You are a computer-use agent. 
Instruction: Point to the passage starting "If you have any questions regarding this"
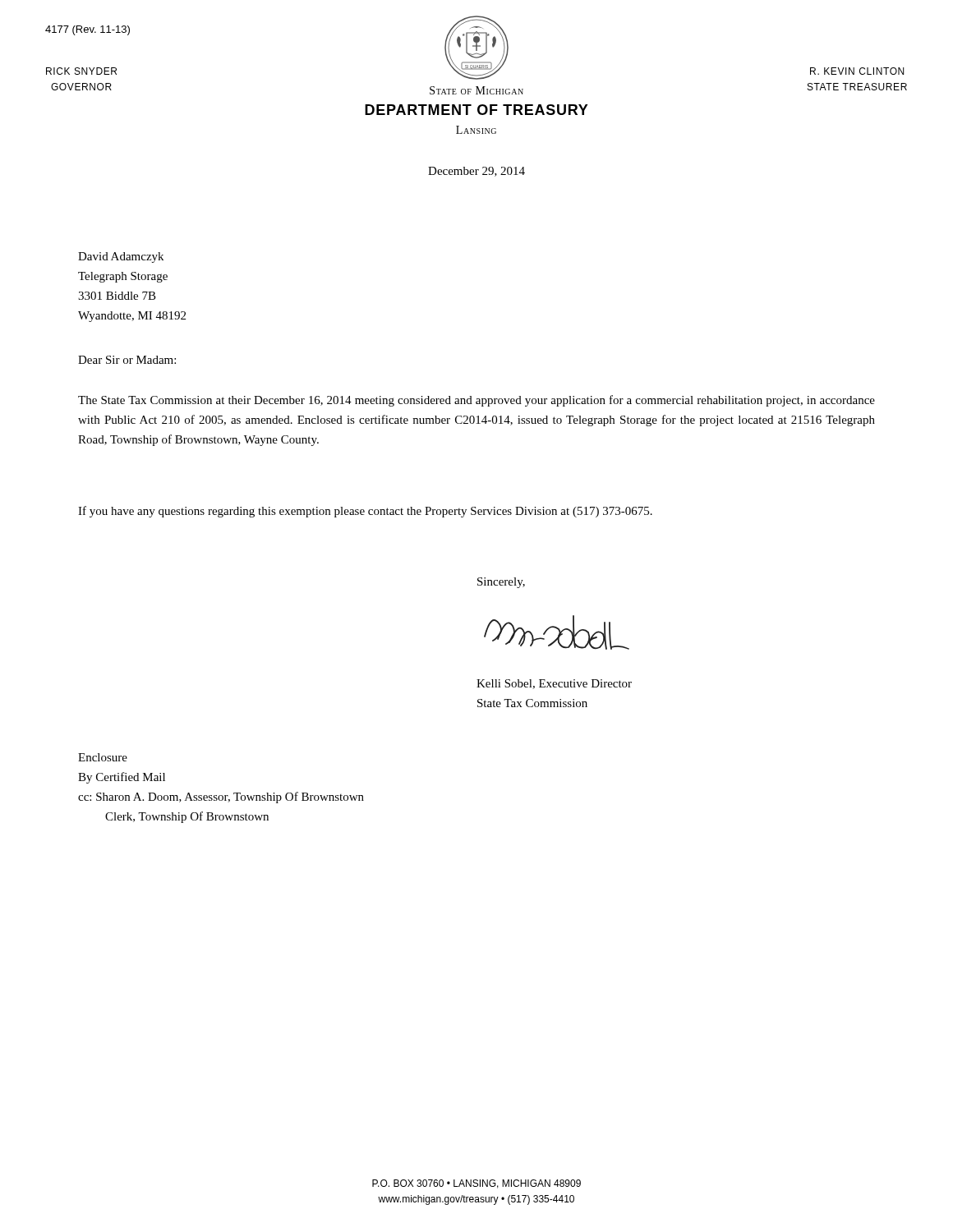click(365, 511)
